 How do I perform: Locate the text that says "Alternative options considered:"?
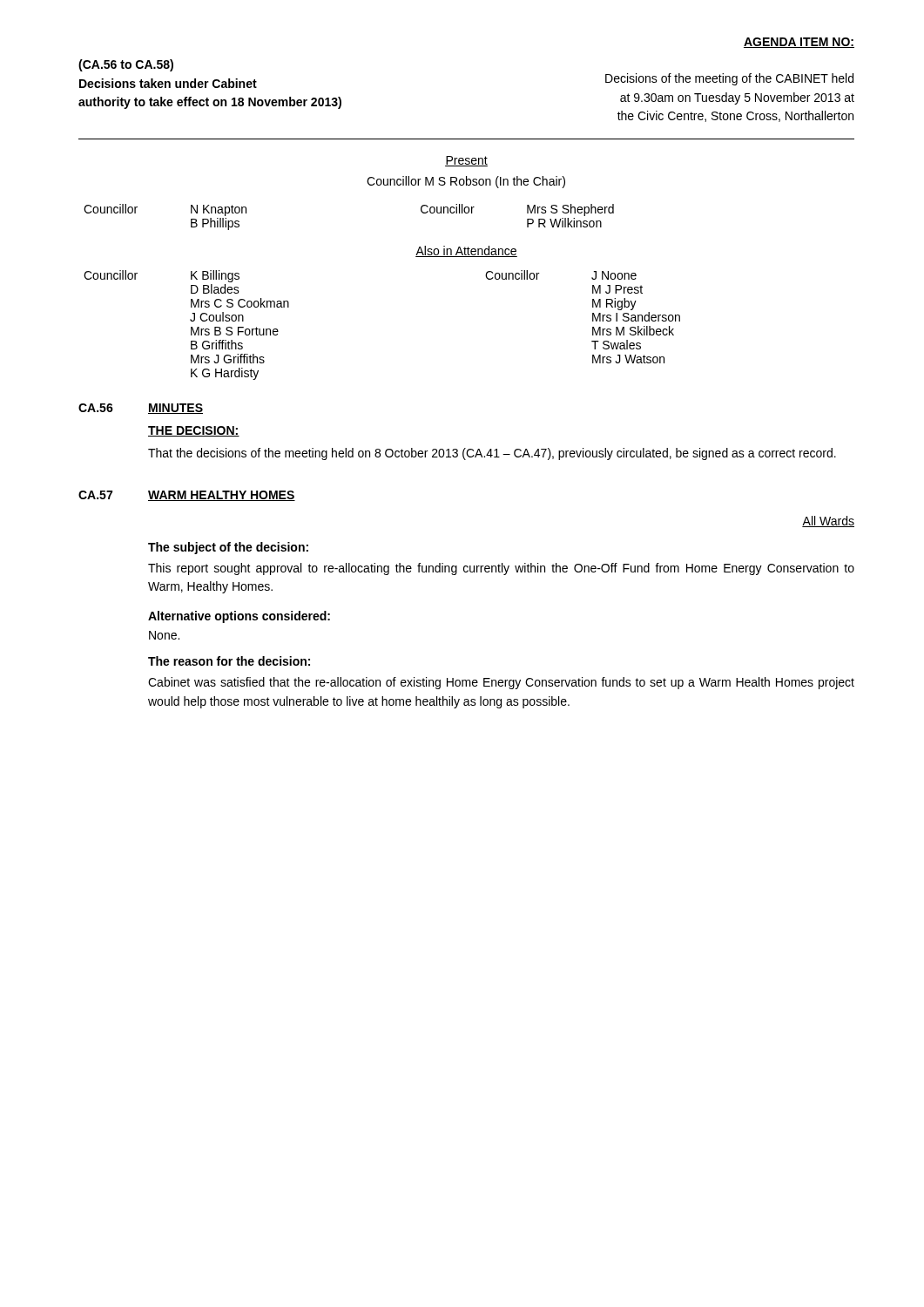coord(240,616)
